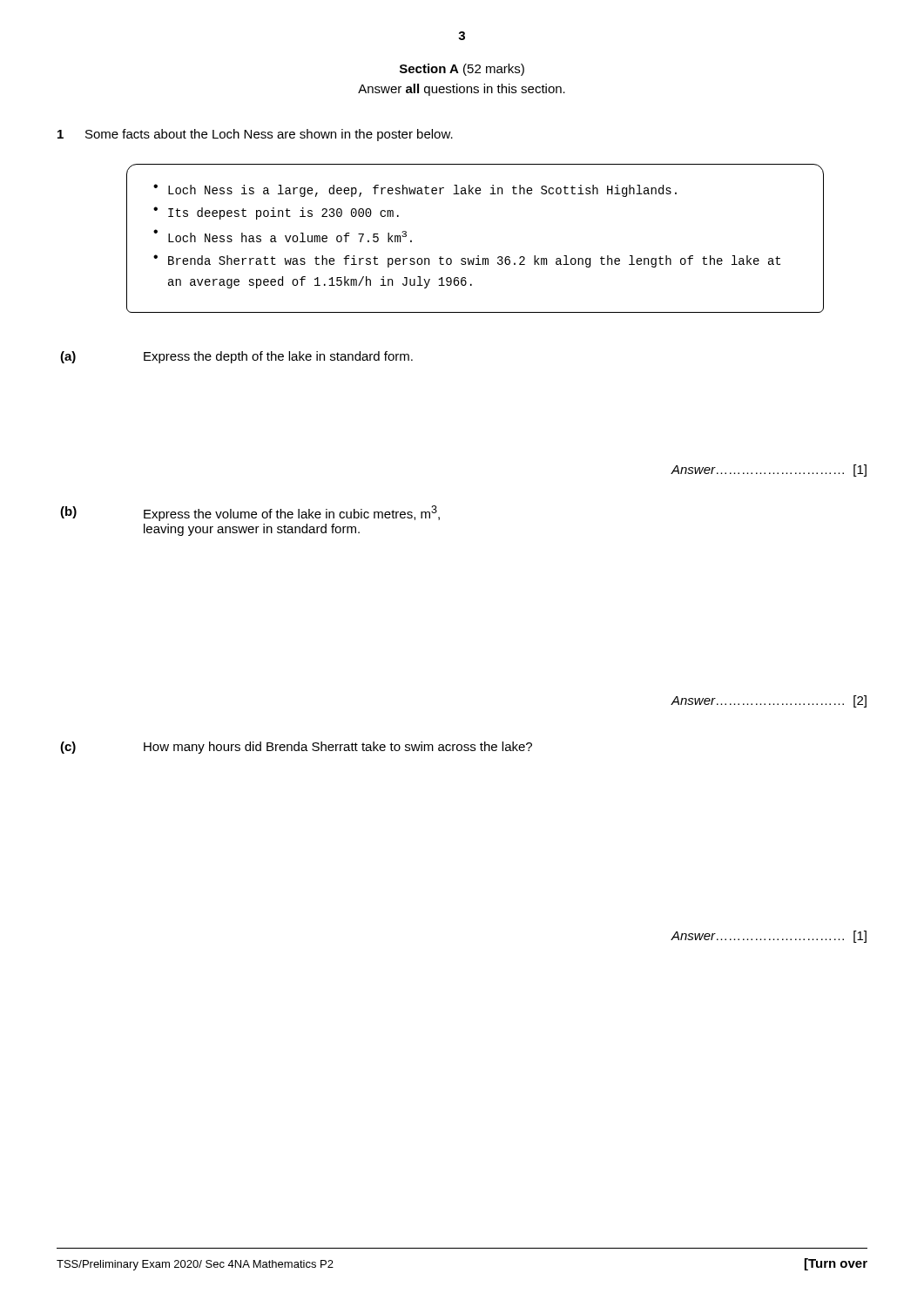Select the text block with the text "1 Some facts"
924x1307 pixels.
coord(255,134)
